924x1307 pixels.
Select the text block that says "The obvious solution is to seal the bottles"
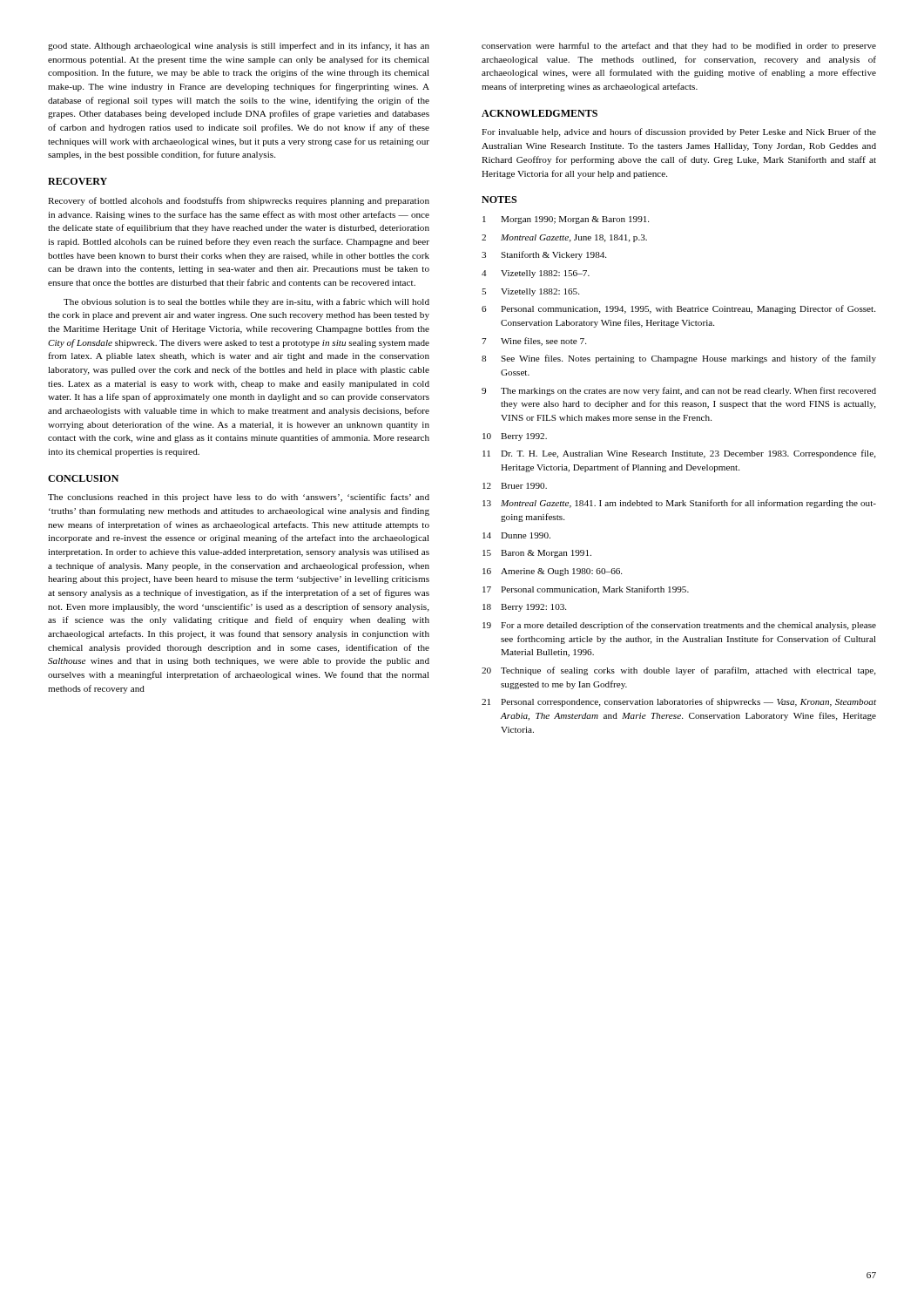tap(239, 377)
